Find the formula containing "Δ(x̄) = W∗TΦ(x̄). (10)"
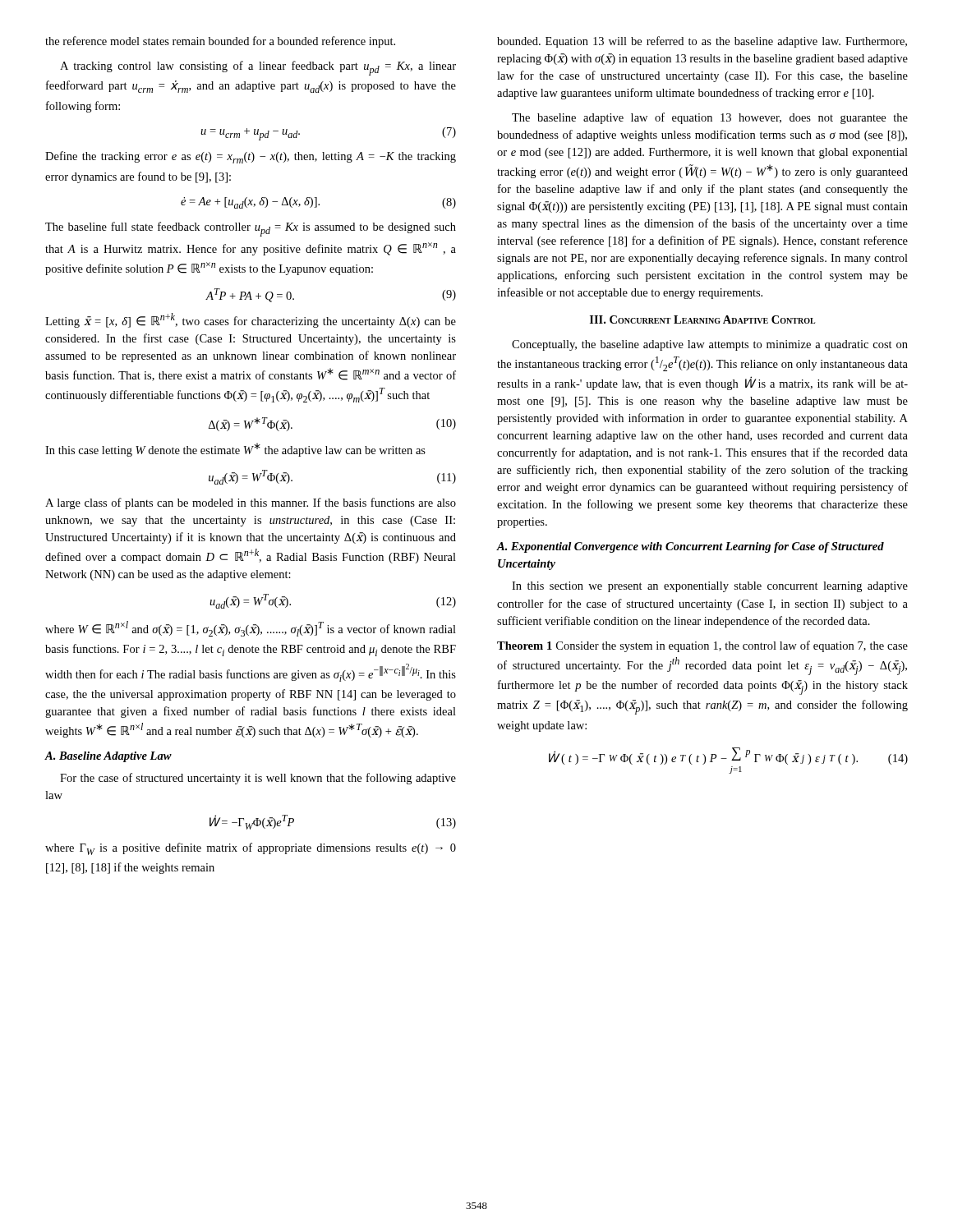 [252, 424]
